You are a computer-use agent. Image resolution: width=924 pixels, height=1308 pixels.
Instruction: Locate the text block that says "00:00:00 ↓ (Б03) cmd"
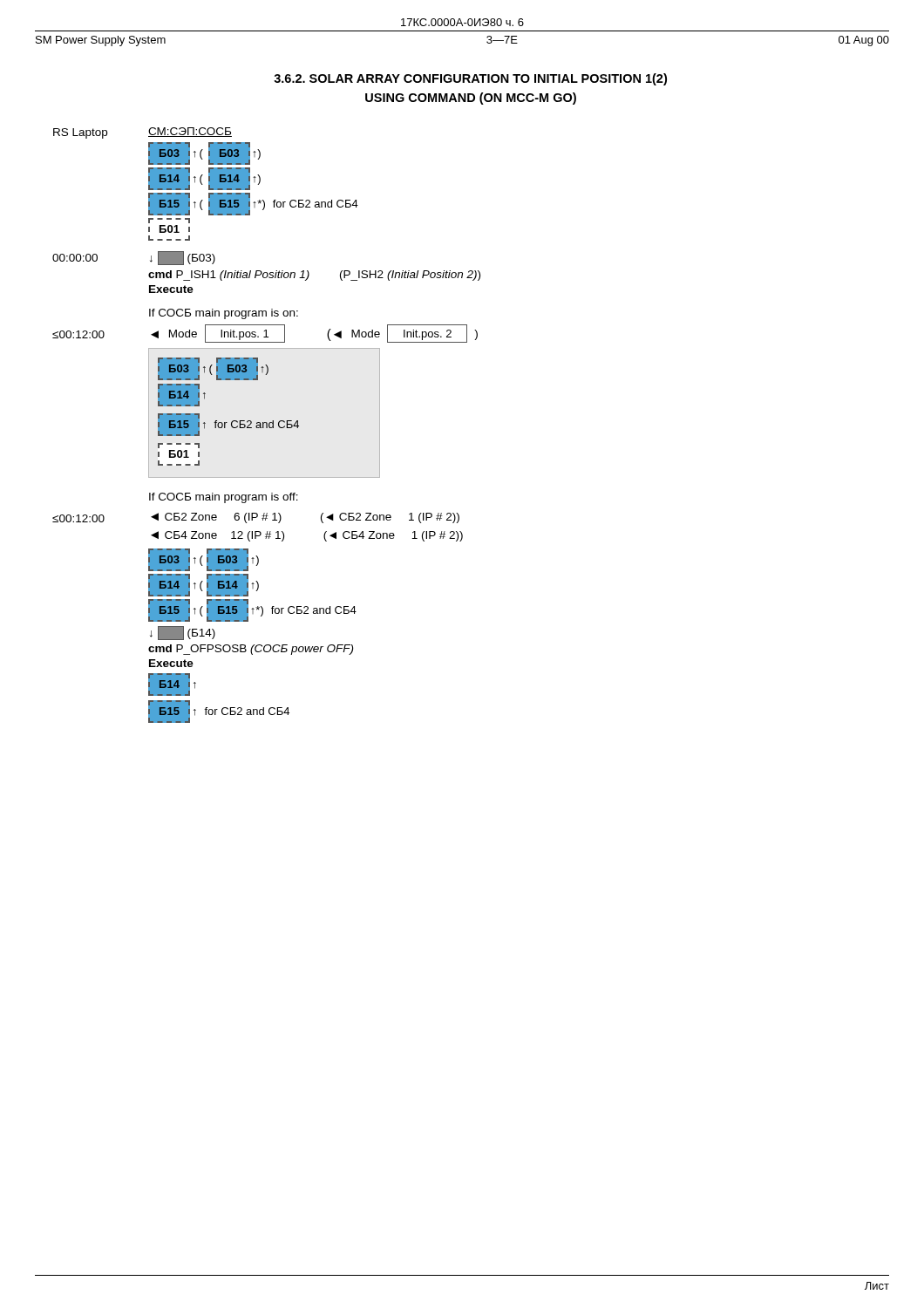tap(471, 274)
